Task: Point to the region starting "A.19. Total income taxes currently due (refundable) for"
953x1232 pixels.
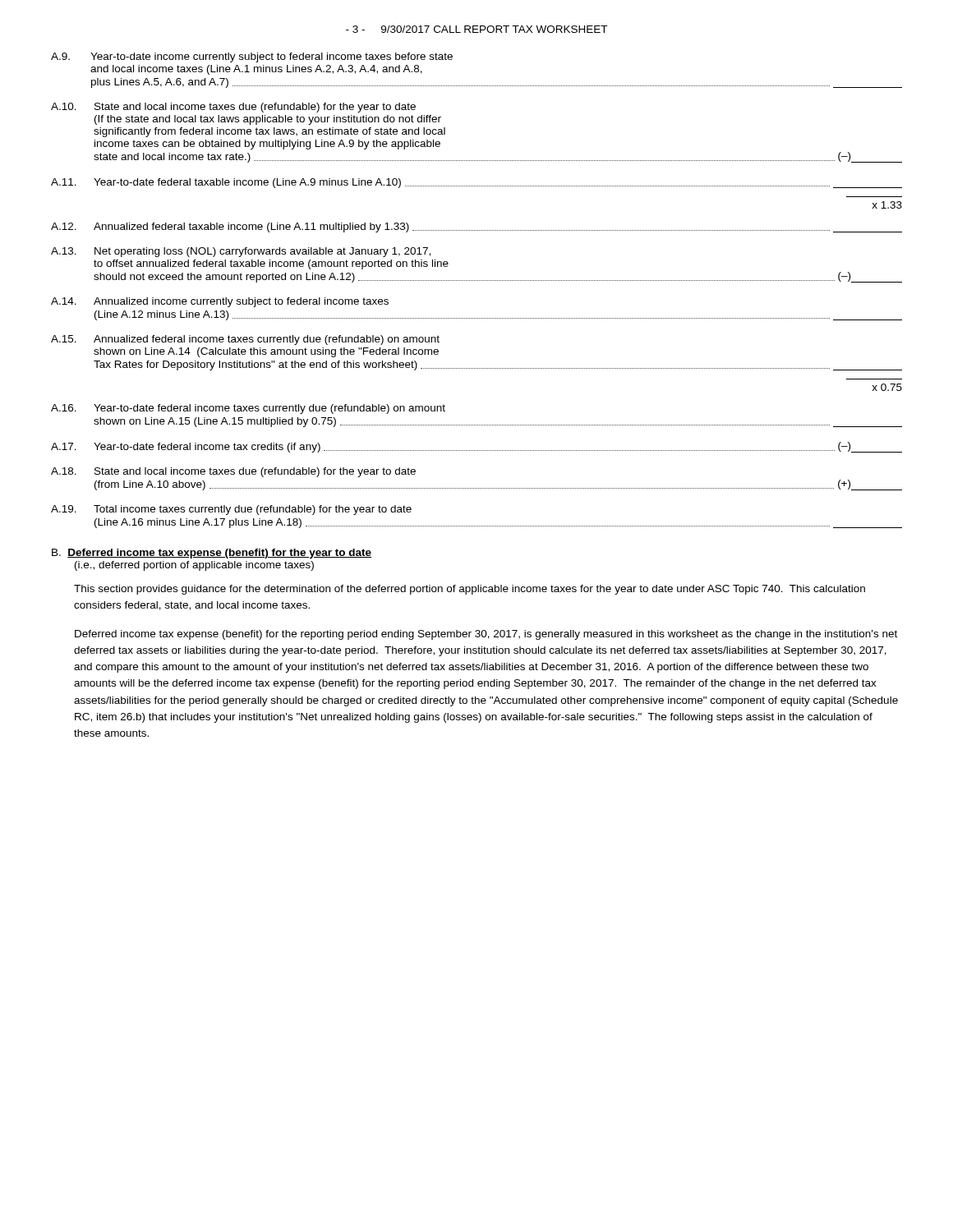Action: pyautogui.click(x=476, y=515)
